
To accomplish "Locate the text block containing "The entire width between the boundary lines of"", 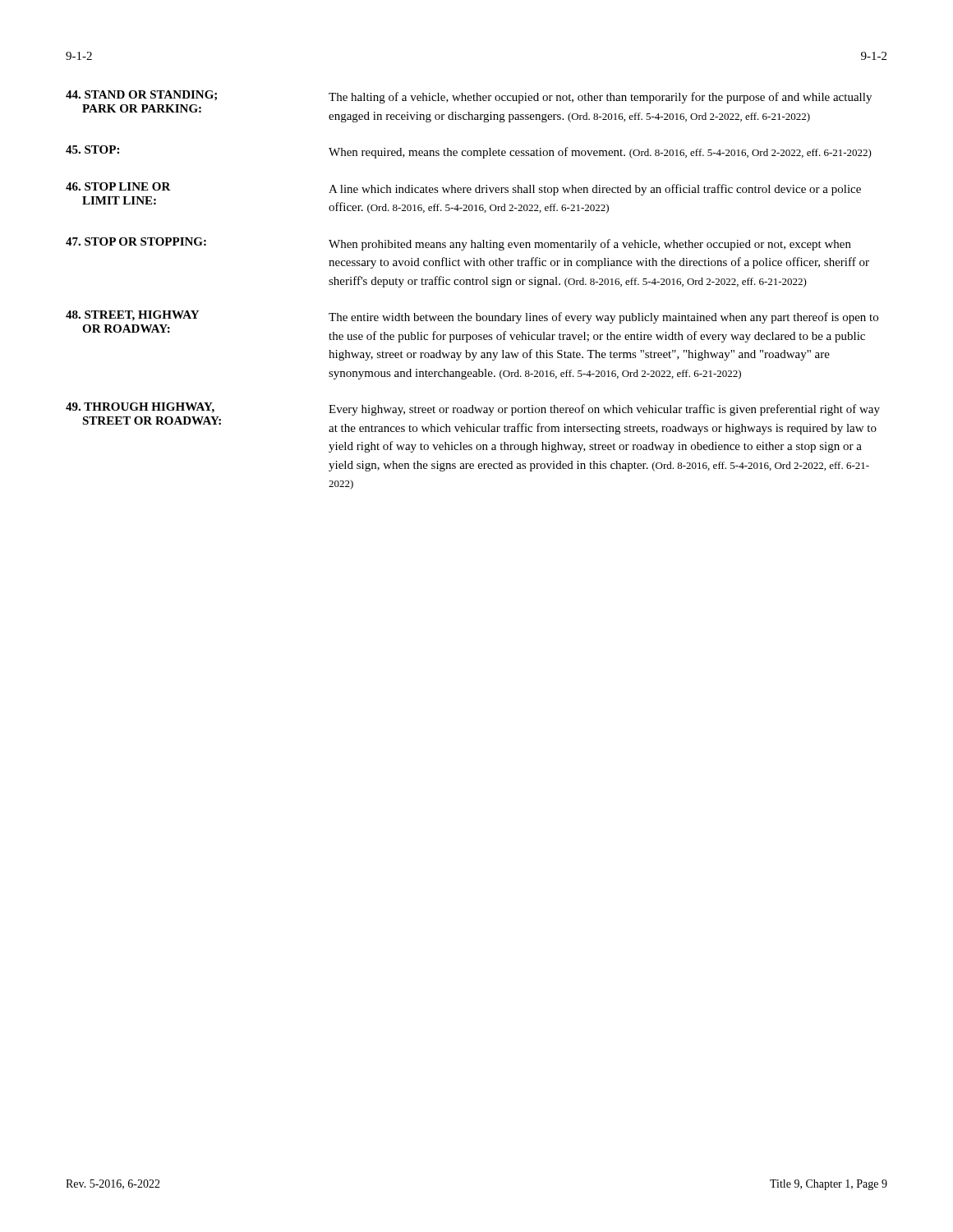I will 604,345.
